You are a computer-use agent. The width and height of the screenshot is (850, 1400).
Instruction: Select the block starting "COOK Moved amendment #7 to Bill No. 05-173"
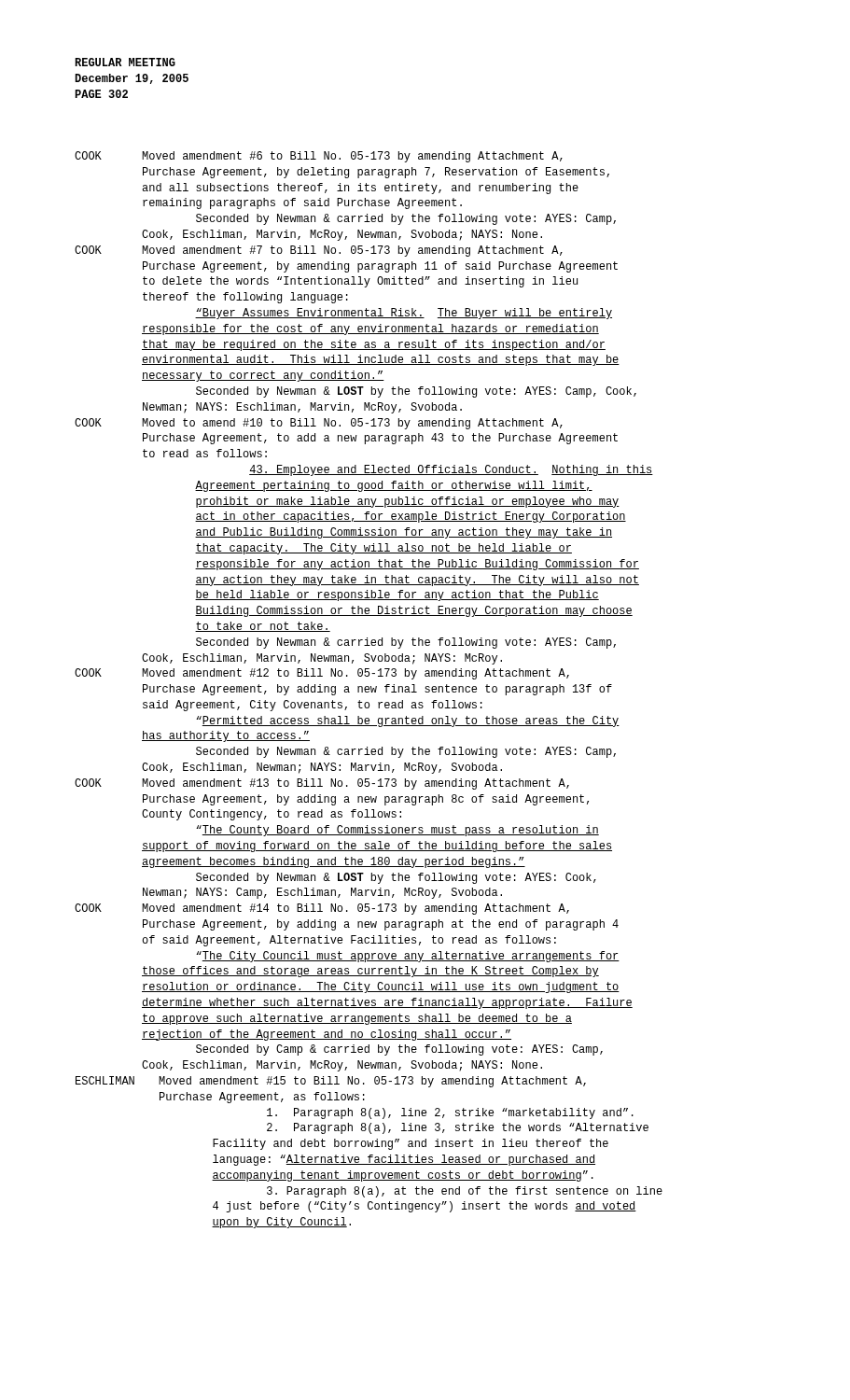click(357, 330)
